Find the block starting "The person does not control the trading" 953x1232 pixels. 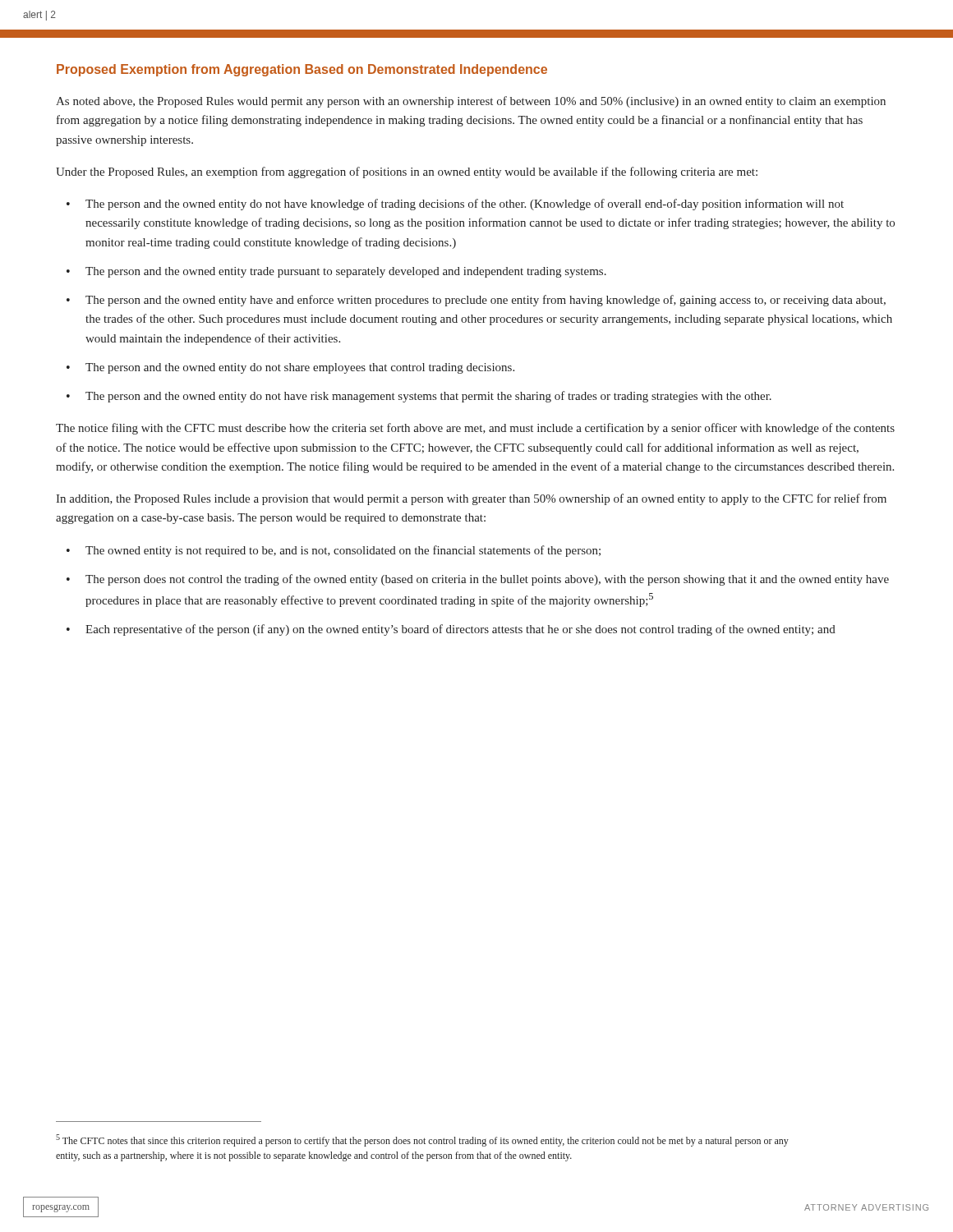click(487, 590)
